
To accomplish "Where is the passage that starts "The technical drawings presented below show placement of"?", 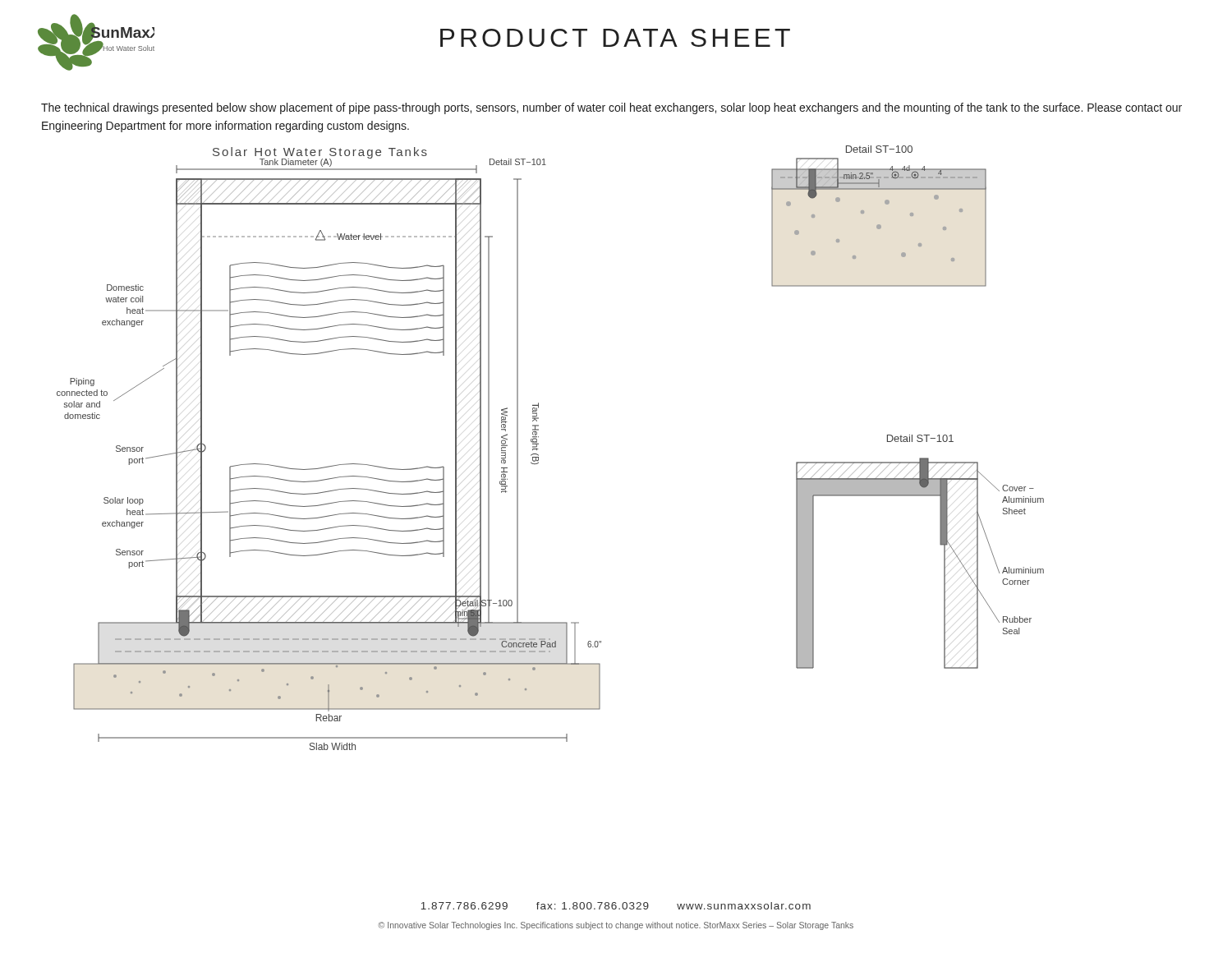I will point(612,117).
